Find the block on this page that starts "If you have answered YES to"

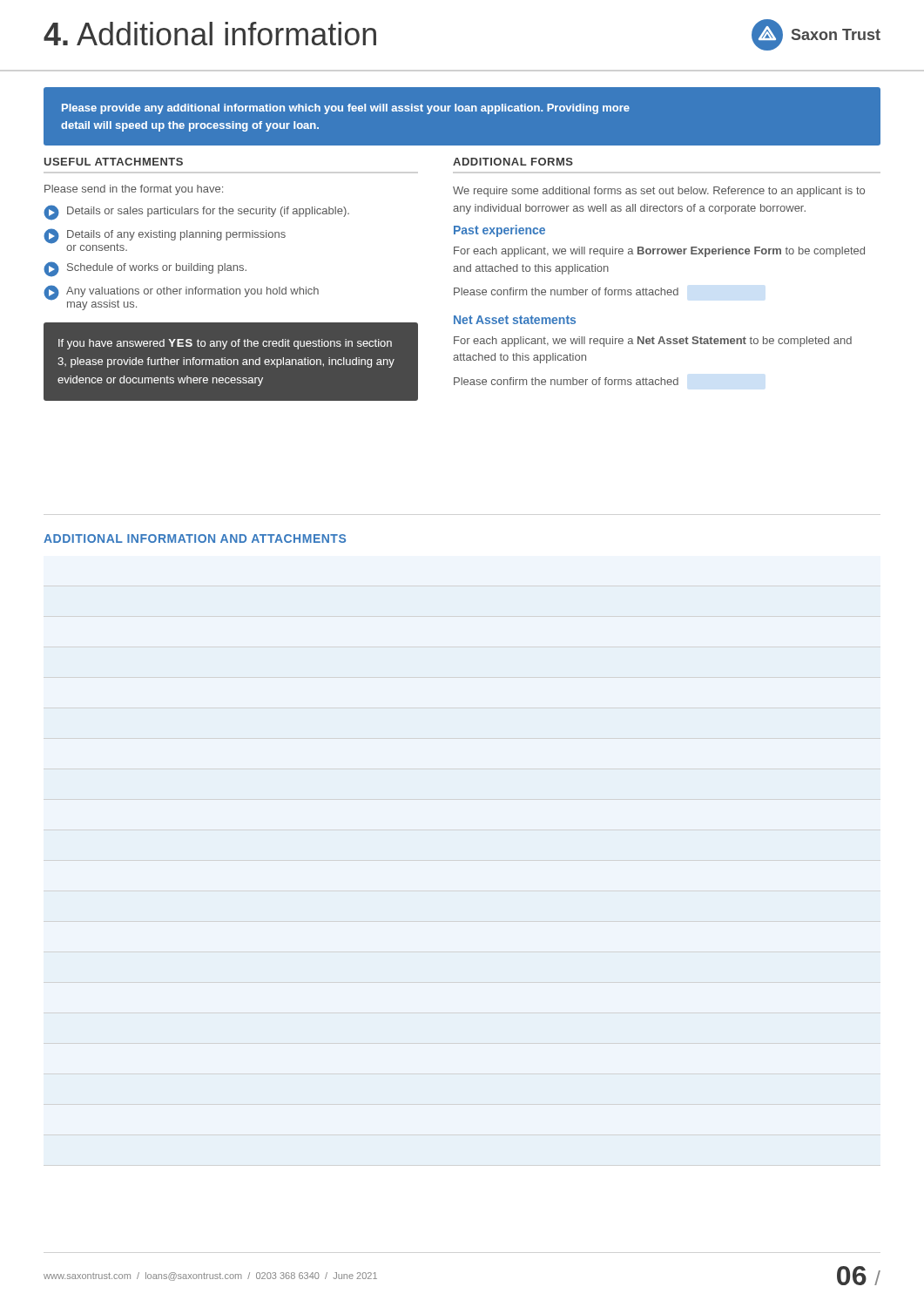[x=226, y=361]
